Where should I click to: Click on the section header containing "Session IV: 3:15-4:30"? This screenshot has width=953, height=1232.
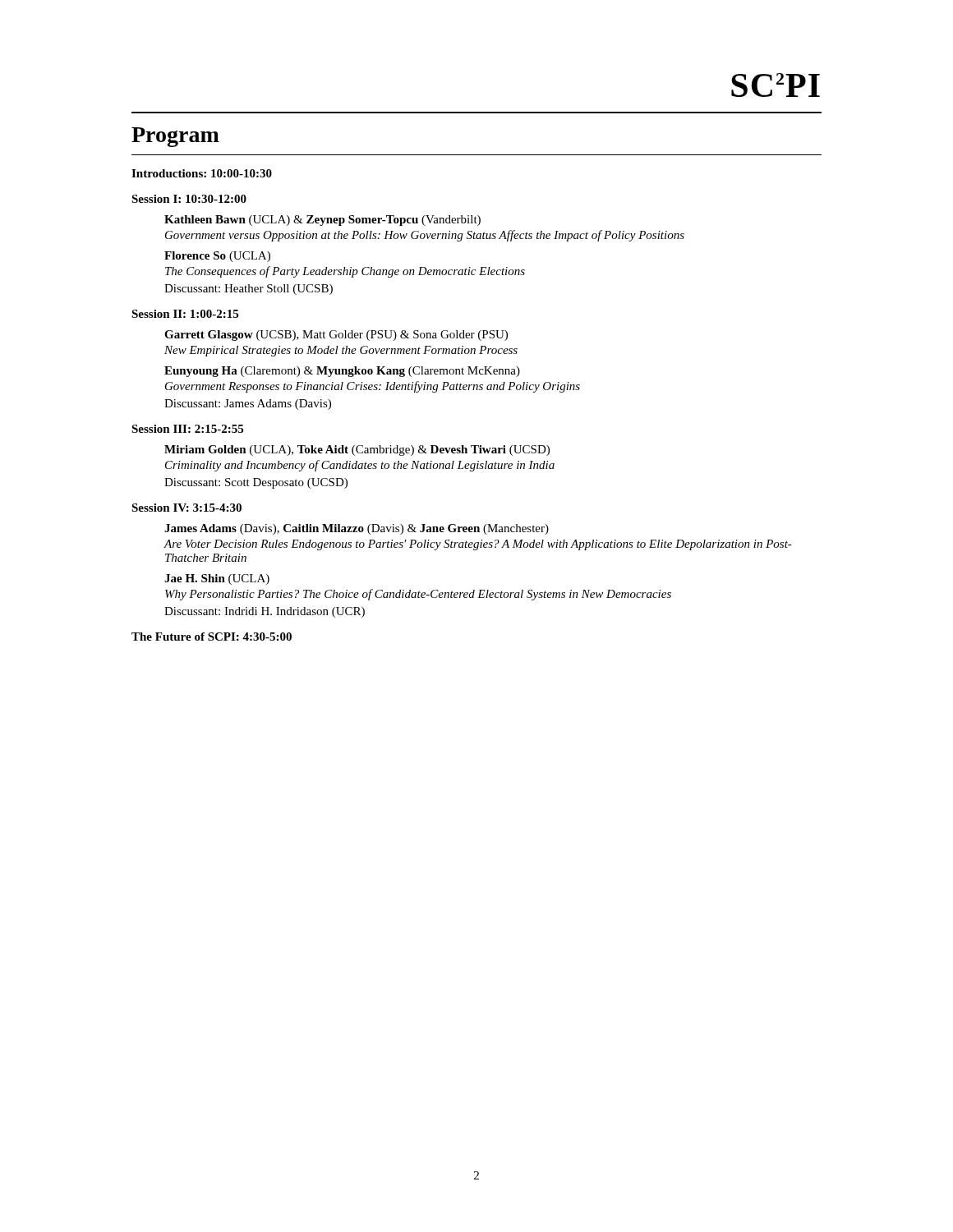tap(187, 508)
